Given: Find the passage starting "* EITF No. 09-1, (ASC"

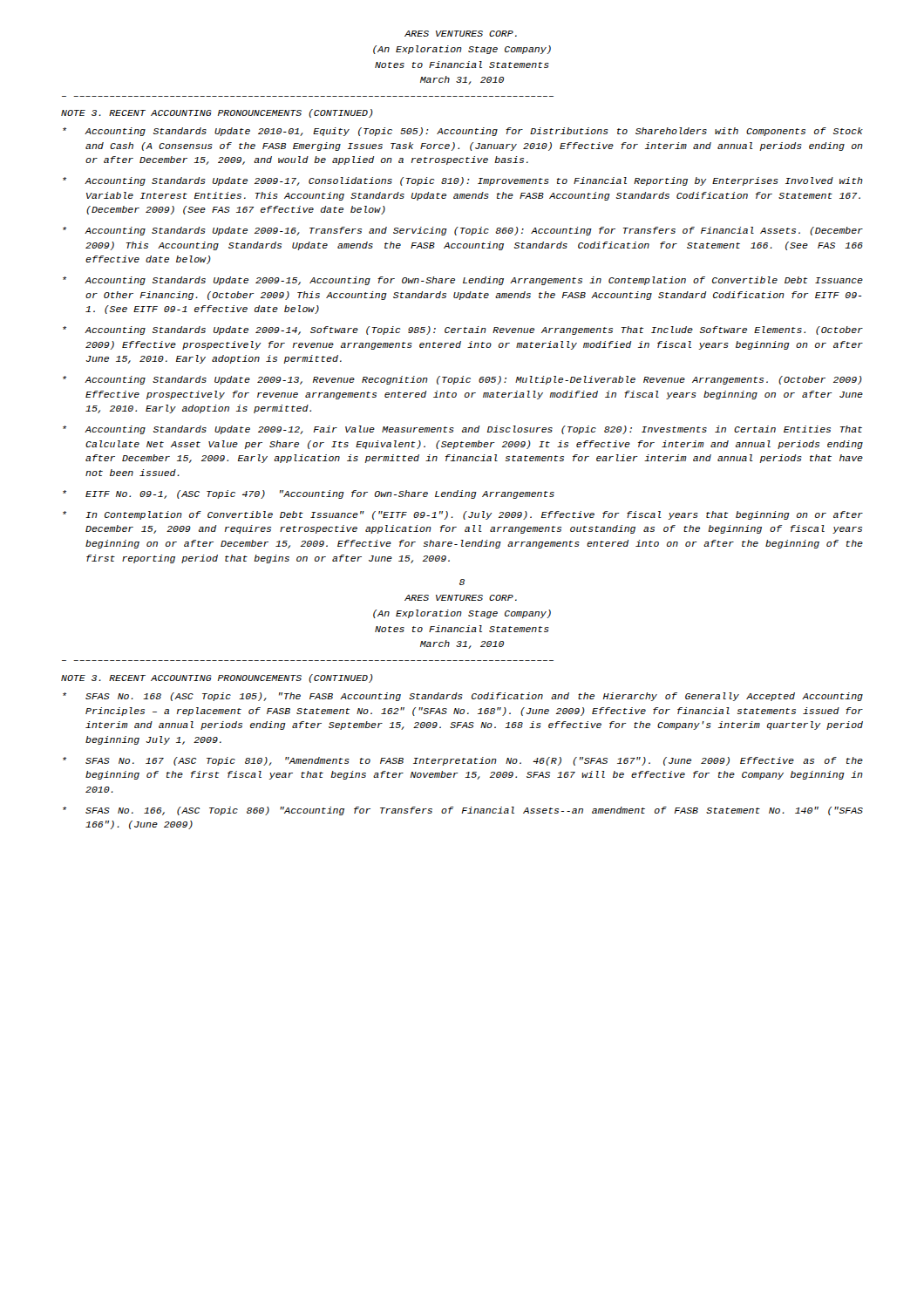Looking at the screenshot, I should click(x=462, y=495).
